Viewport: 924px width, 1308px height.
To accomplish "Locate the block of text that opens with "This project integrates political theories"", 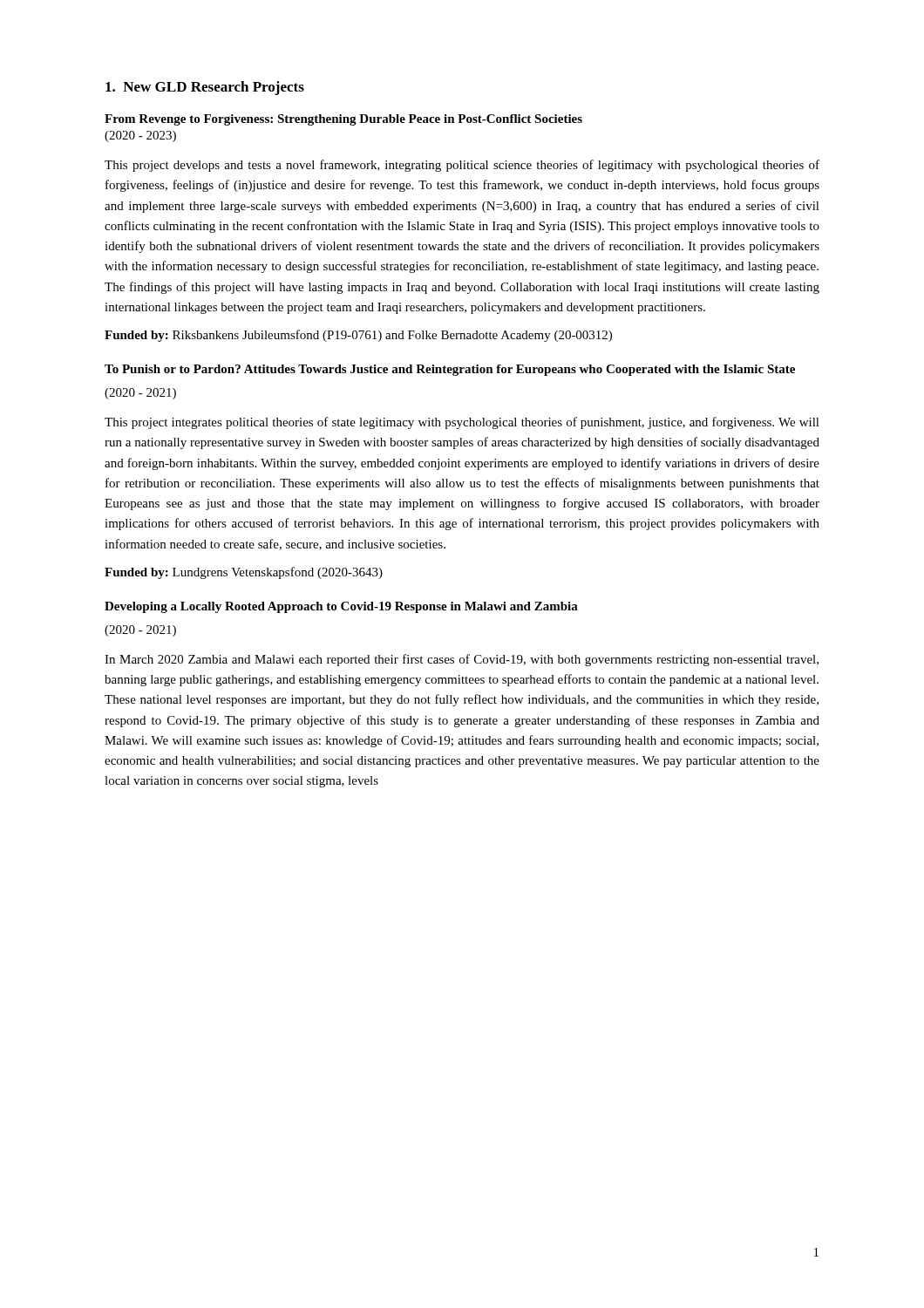I will pyautogui.click(x=462, y=483).
